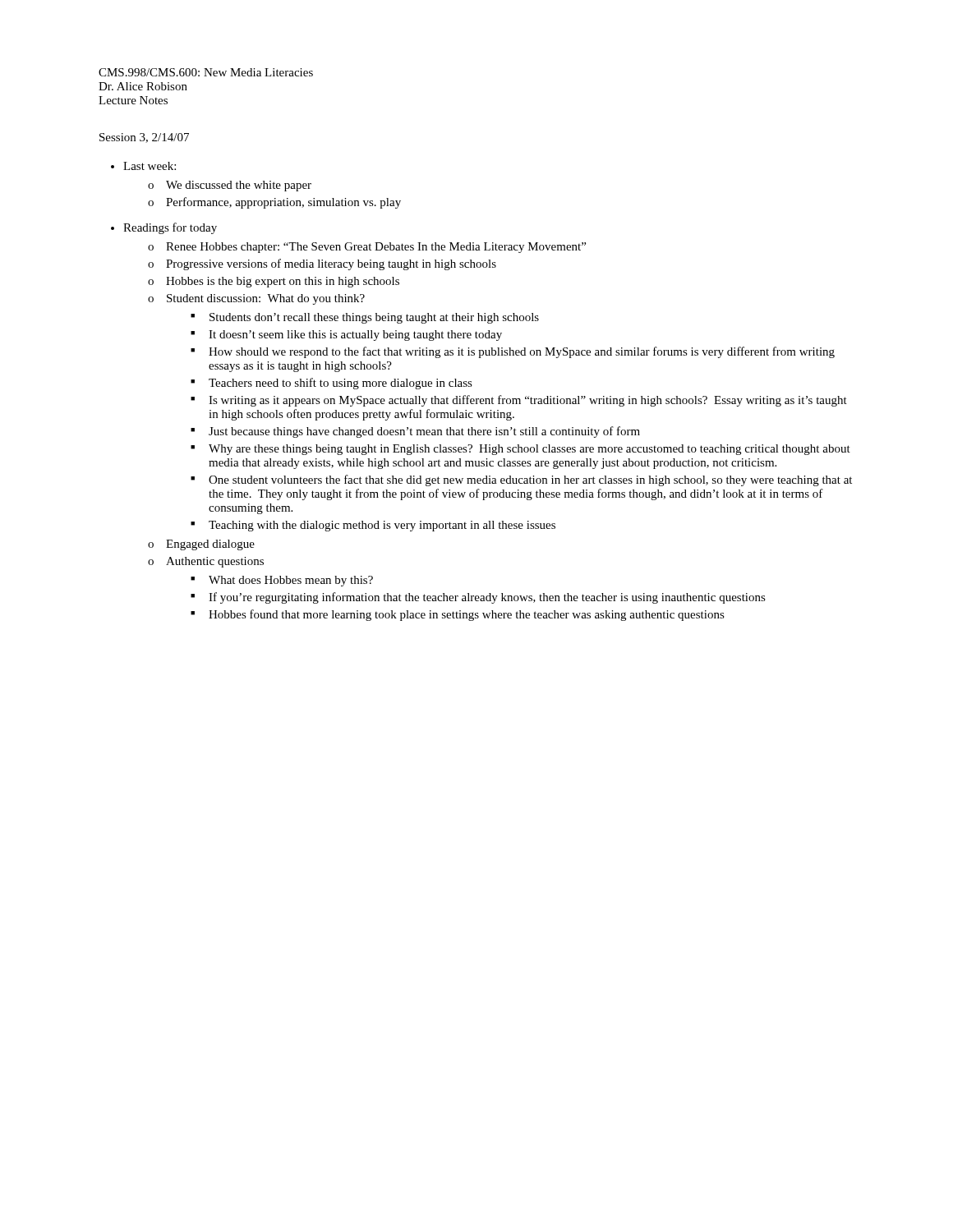Point to the block beginning "Last week: We discussed"
The width and height of the screenshot is (953, 1232).
point(150,166)
